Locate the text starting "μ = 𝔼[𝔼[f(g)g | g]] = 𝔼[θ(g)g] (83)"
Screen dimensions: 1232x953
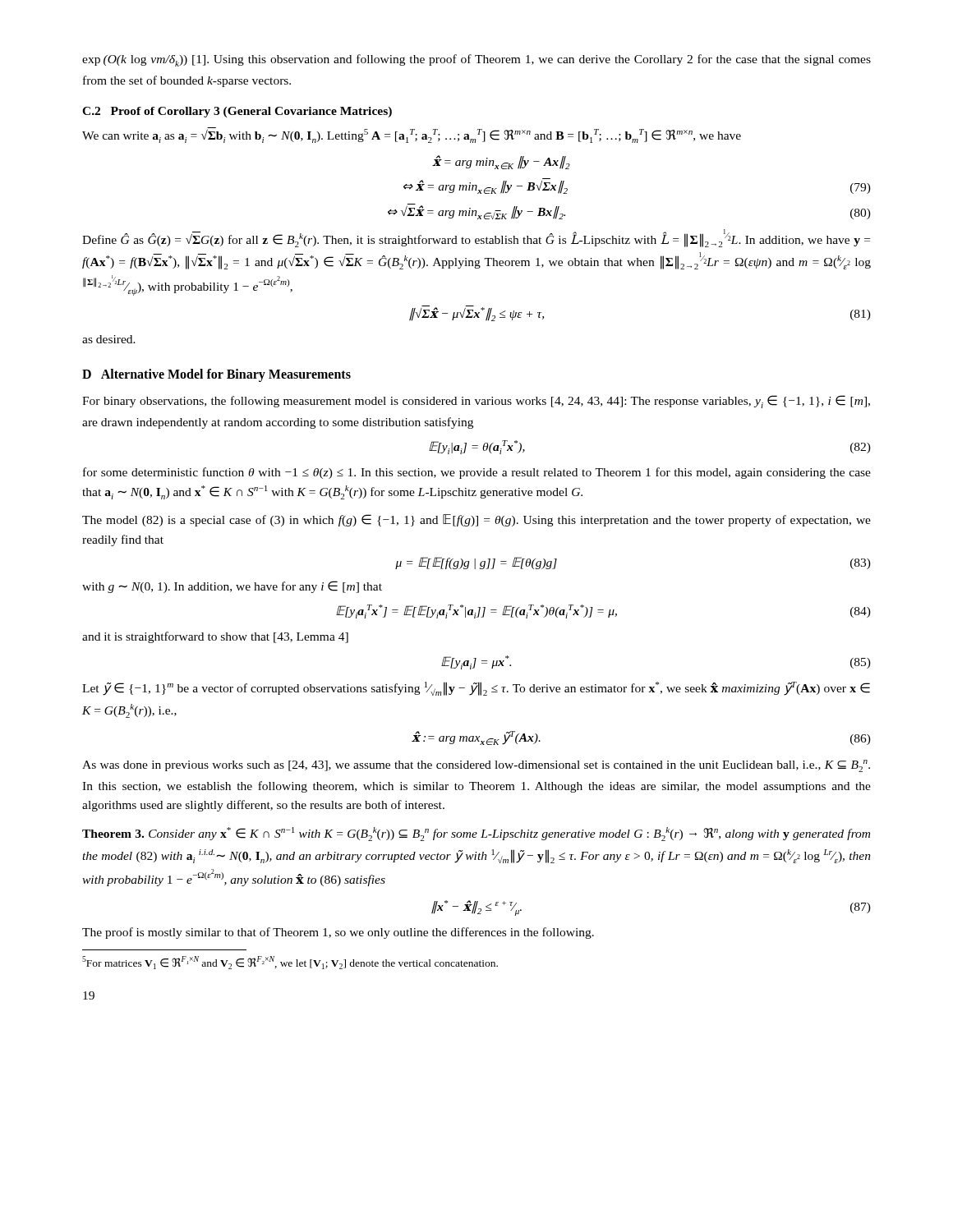click(x=476, y=563)
